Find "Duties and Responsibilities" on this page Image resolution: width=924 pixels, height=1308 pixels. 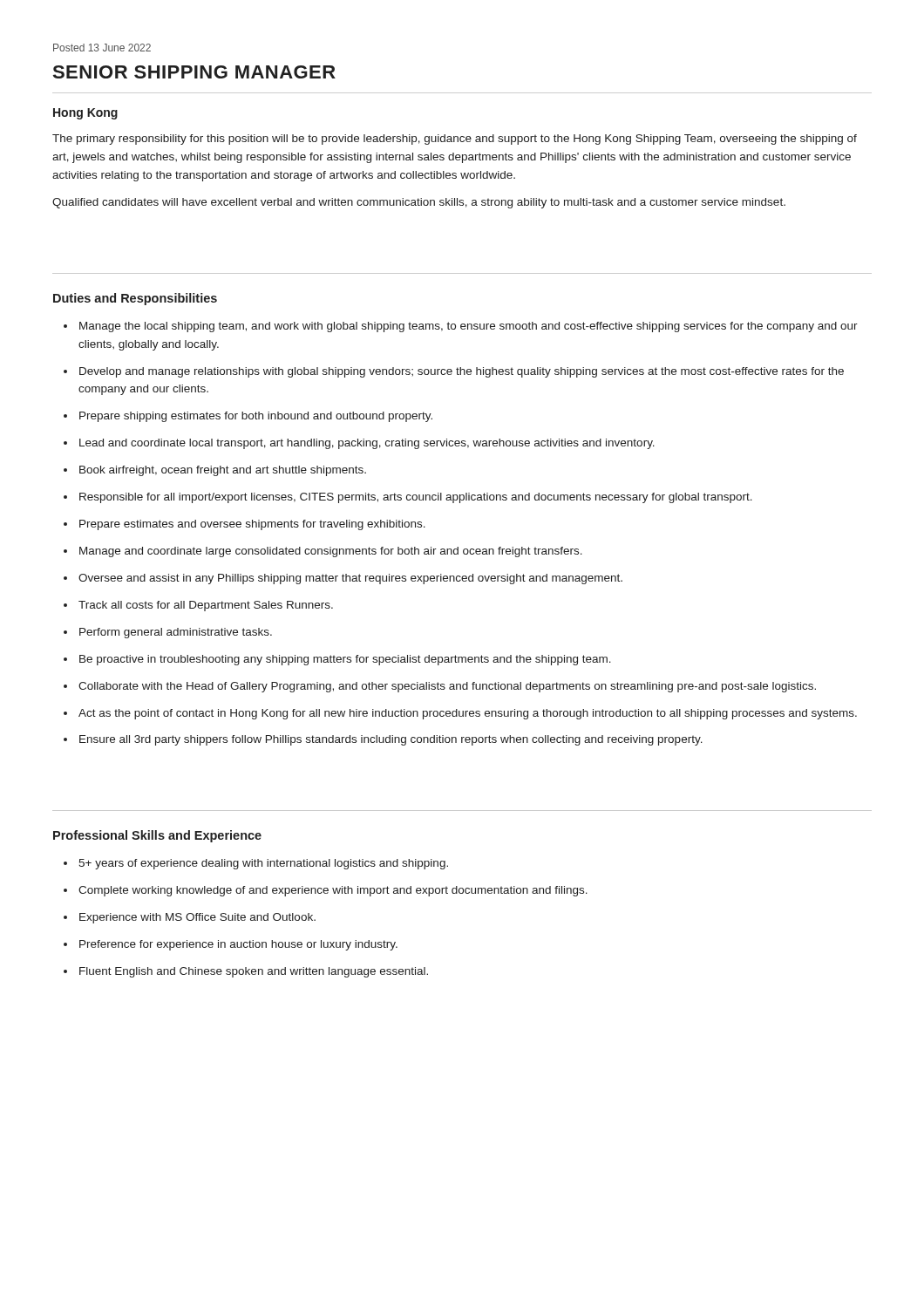point(135,298)
